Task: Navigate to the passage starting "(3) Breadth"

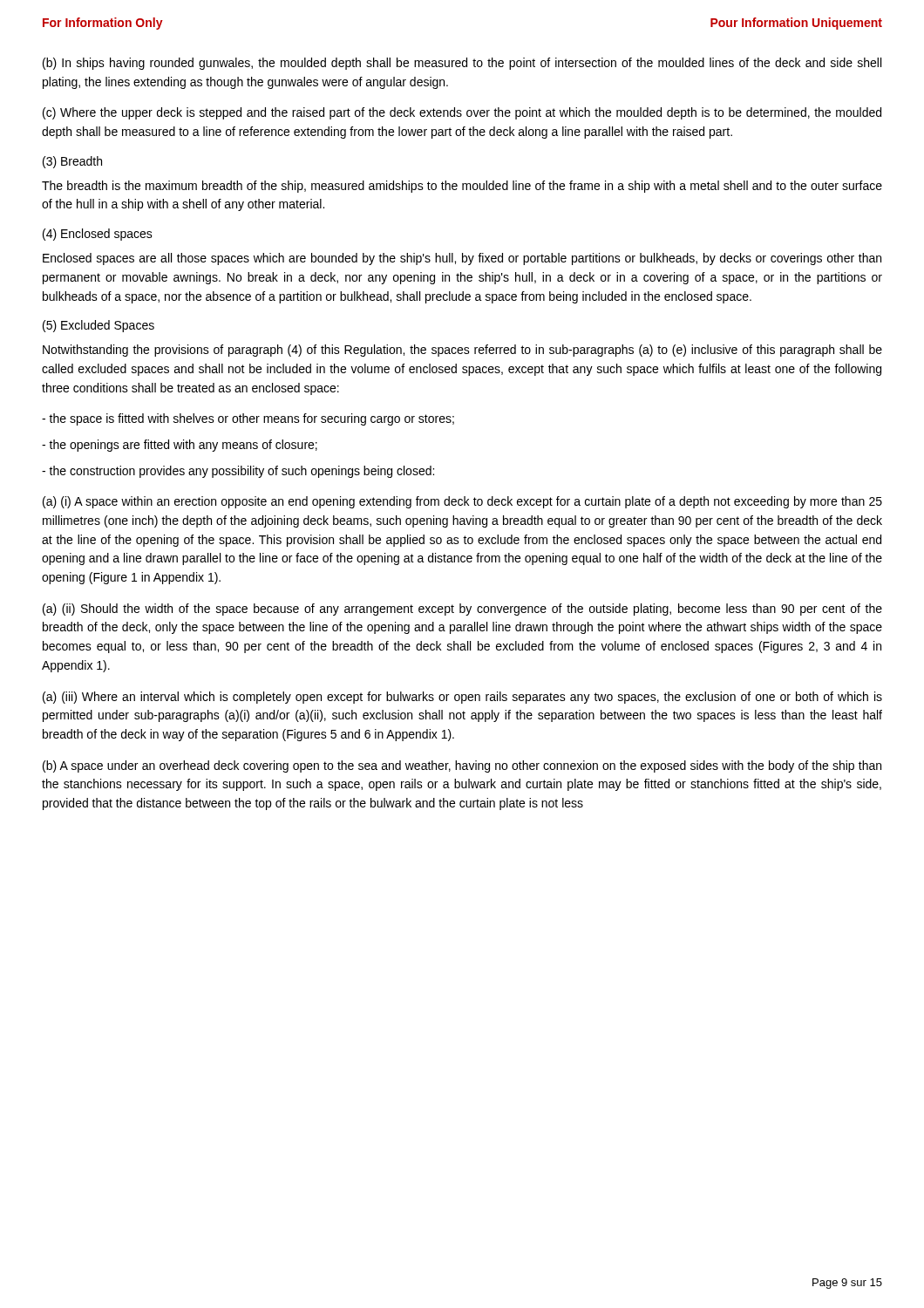Action: 72,161
